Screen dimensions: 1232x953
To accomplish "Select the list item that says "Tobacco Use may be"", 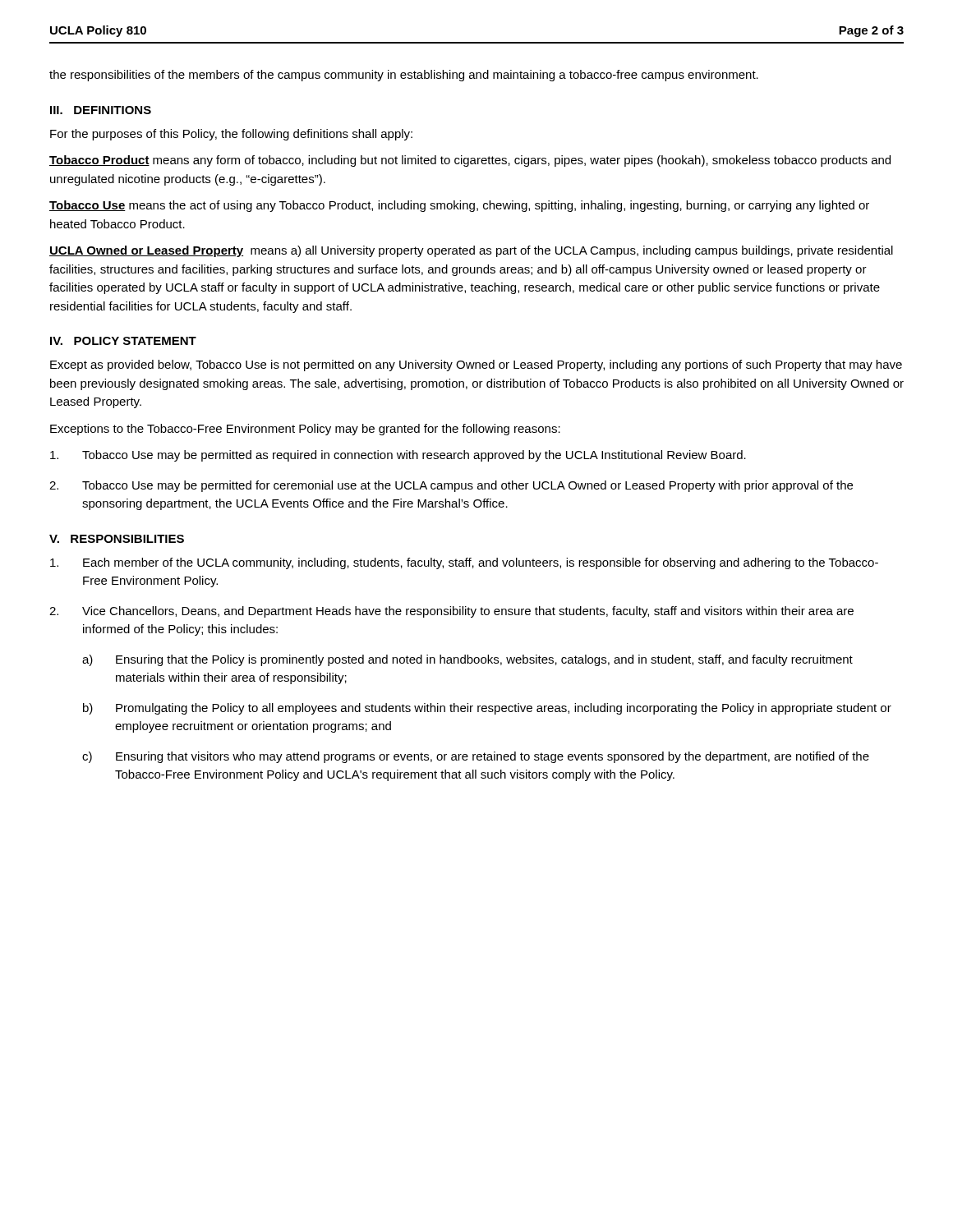I will coord(476,455).
